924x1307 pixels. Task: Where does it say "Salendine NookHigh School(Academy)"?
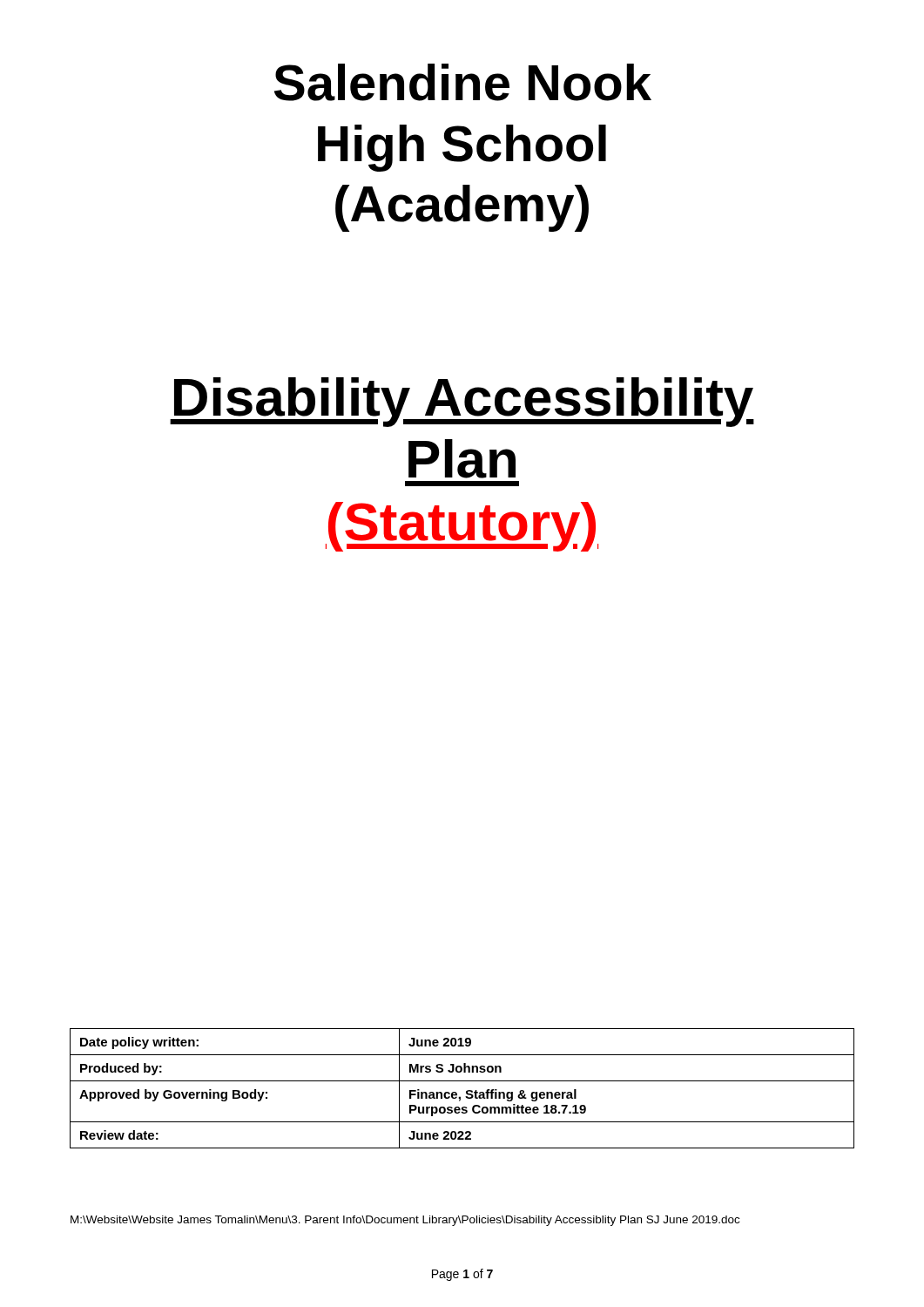point(462,143)
